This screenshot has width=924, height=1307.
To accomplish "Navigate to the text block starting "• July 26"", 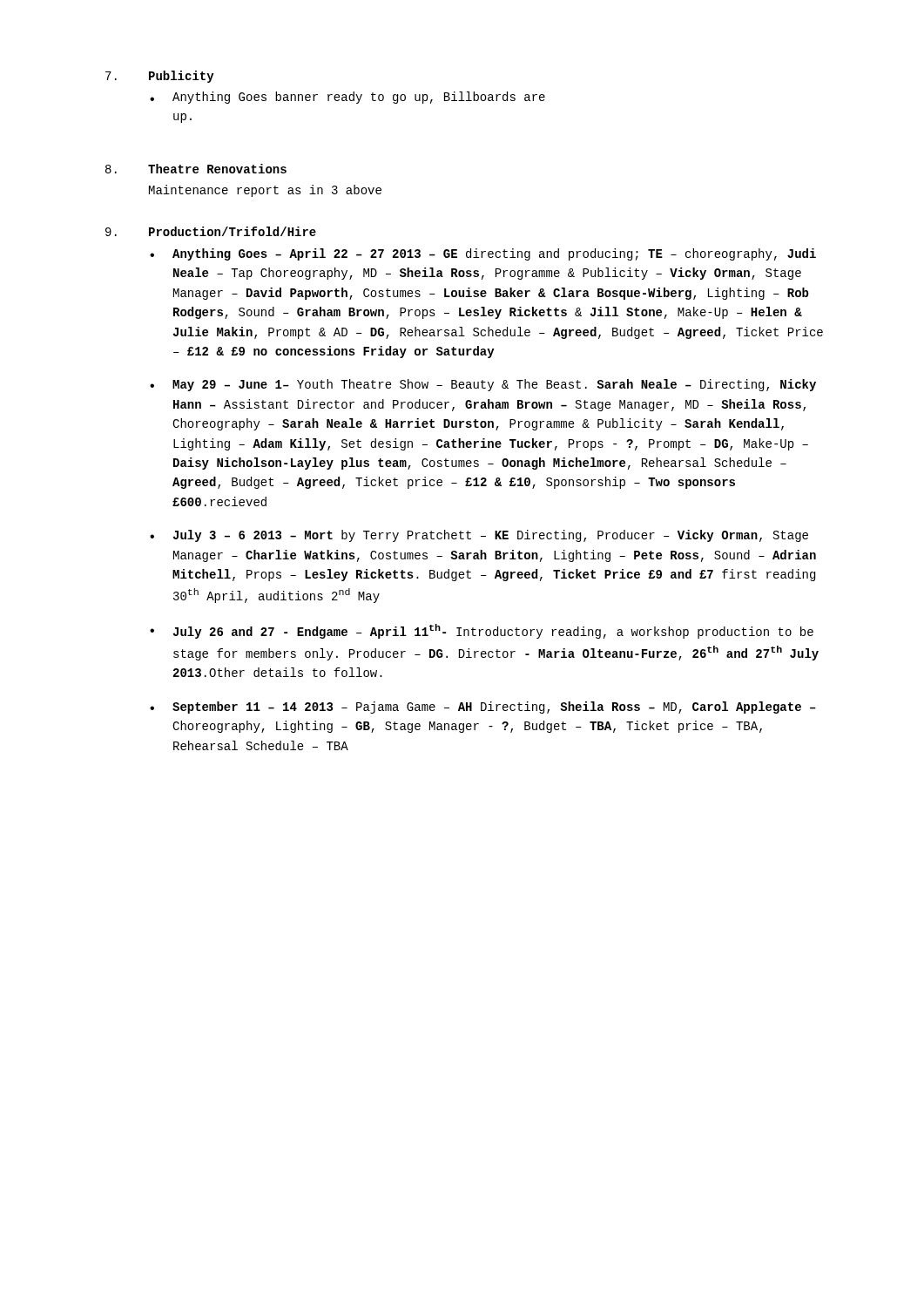I will coord(492,652).
